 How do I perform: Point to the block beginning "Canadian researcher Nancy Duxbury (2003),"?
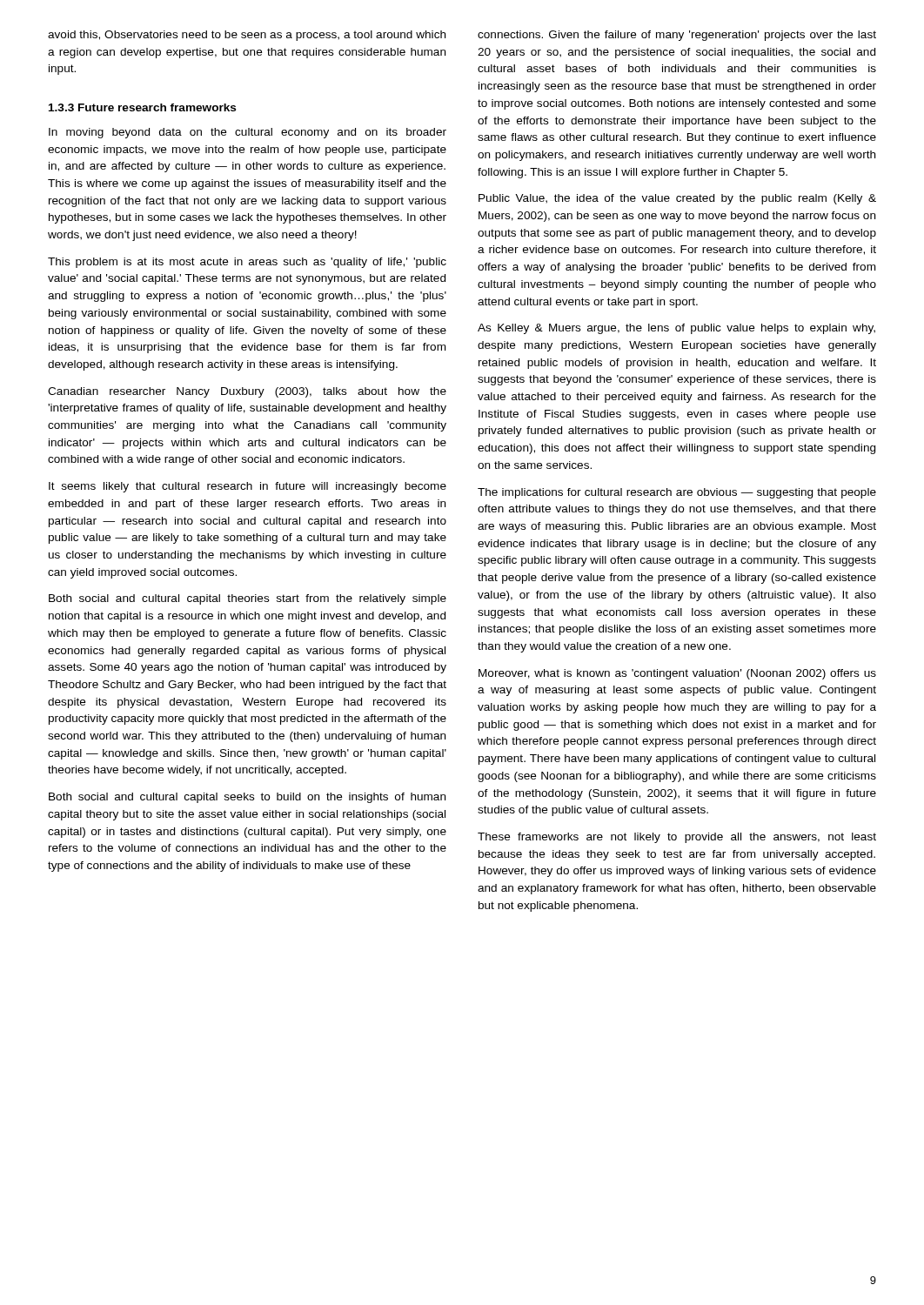tap(247, 425)
